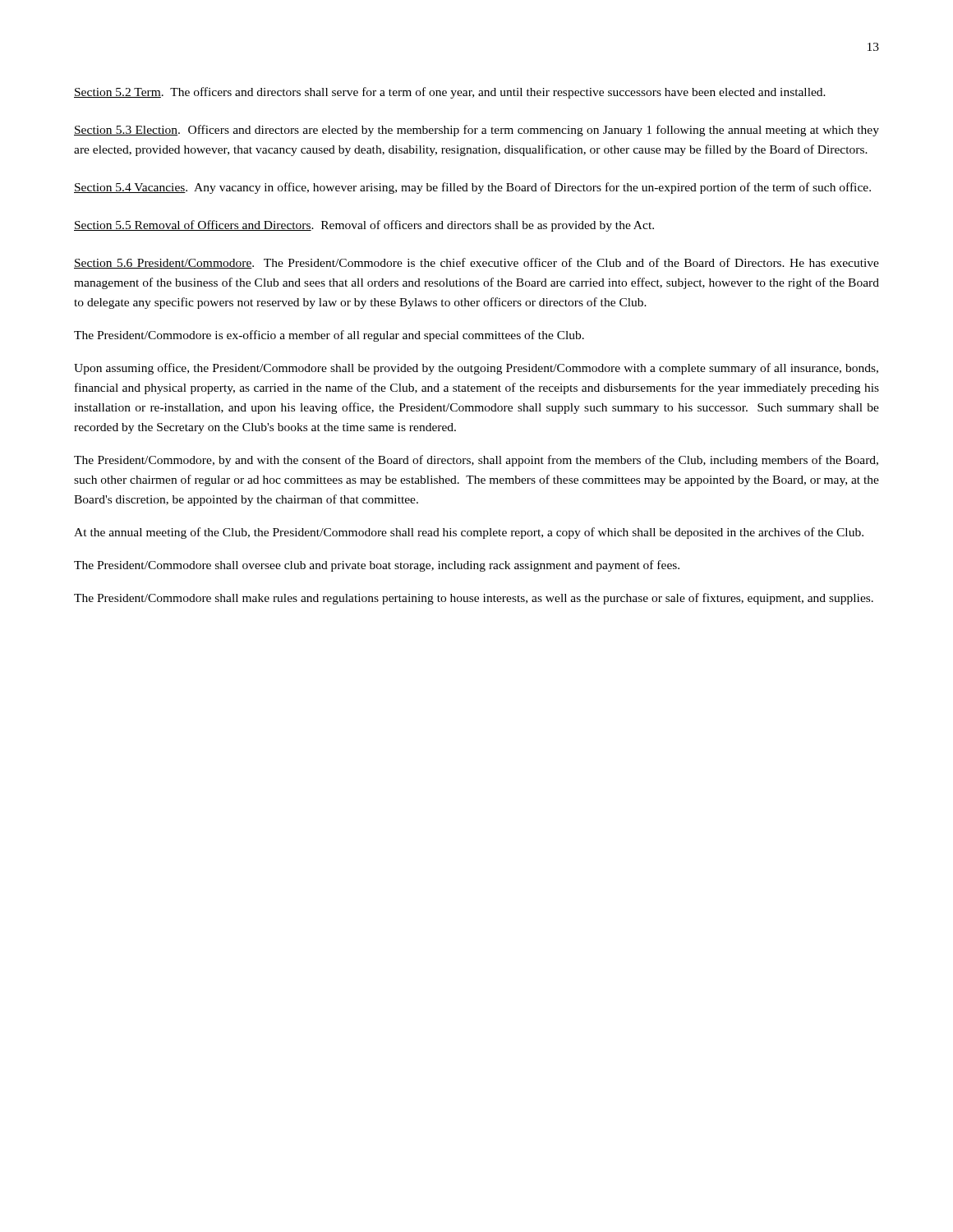The height and width of the screenshot is (1232, 953).
Task: Select the text block that says "Section 5.4 Vacancies. Any vacancy"
Action: tap(476, 187)
